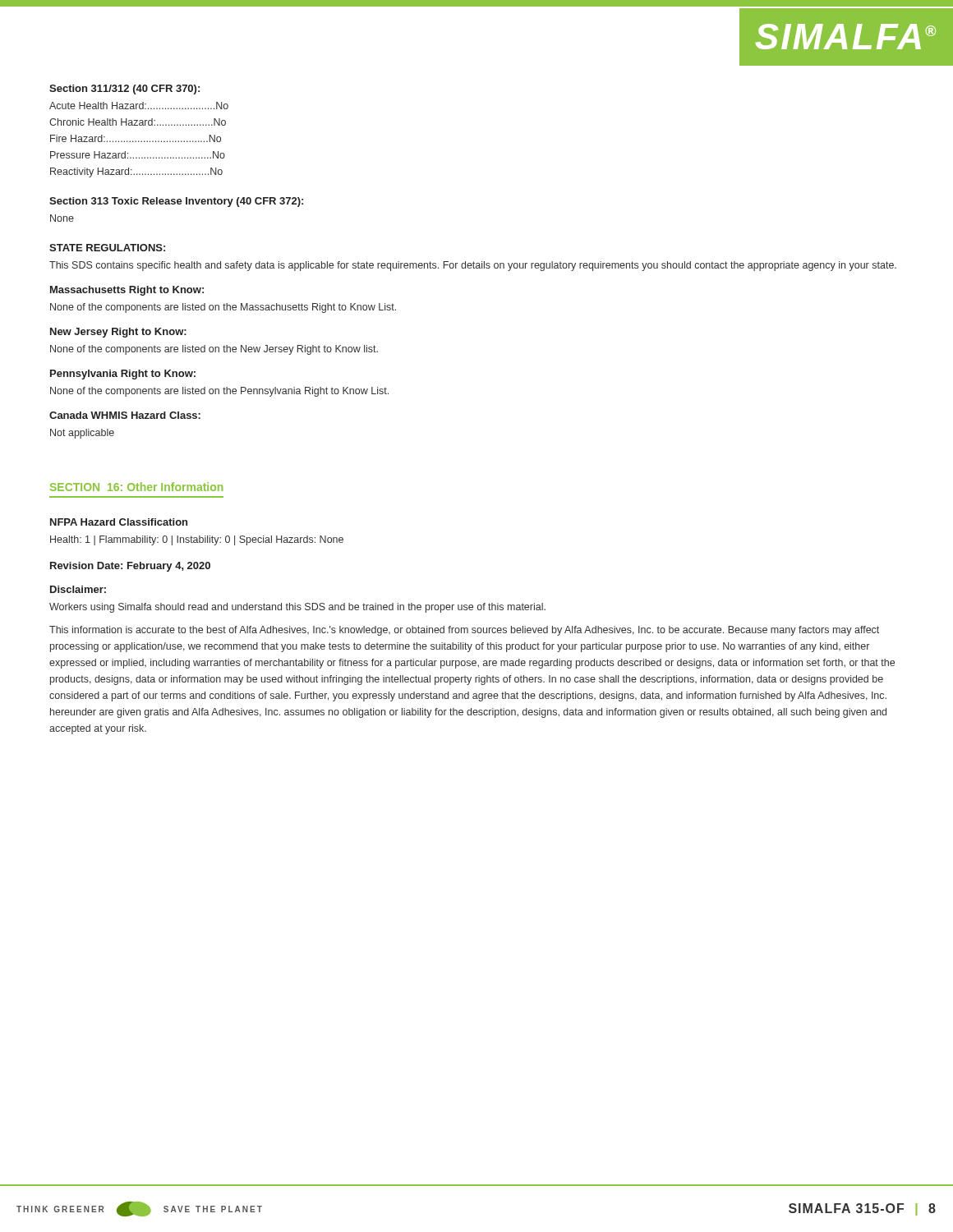Navigate to the element starting "Not applicable"

[x=82, y=433]
